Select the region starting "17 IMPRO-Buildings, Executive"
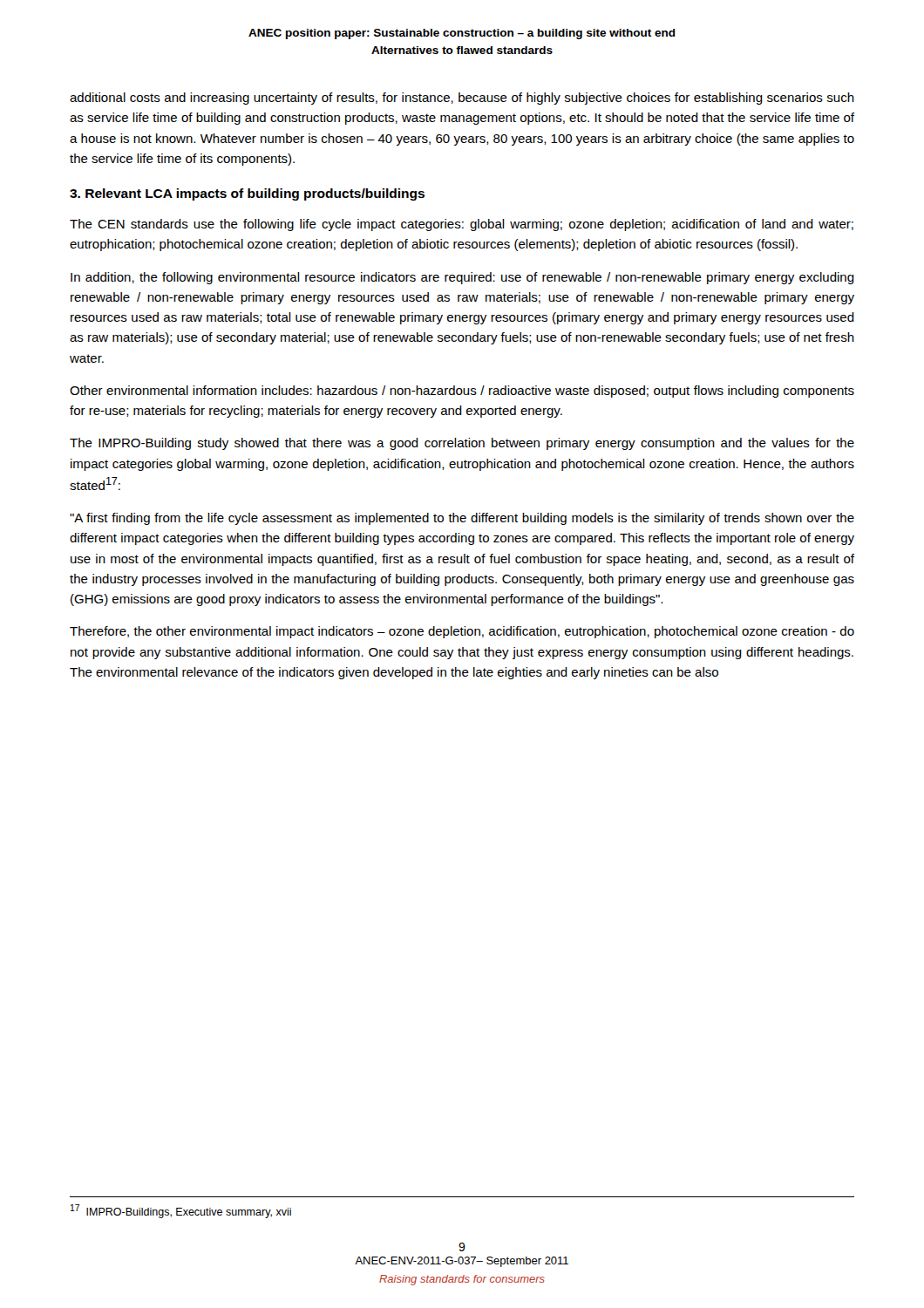The width and height of the screenshot is (924, 1308). pos(181,1211)
